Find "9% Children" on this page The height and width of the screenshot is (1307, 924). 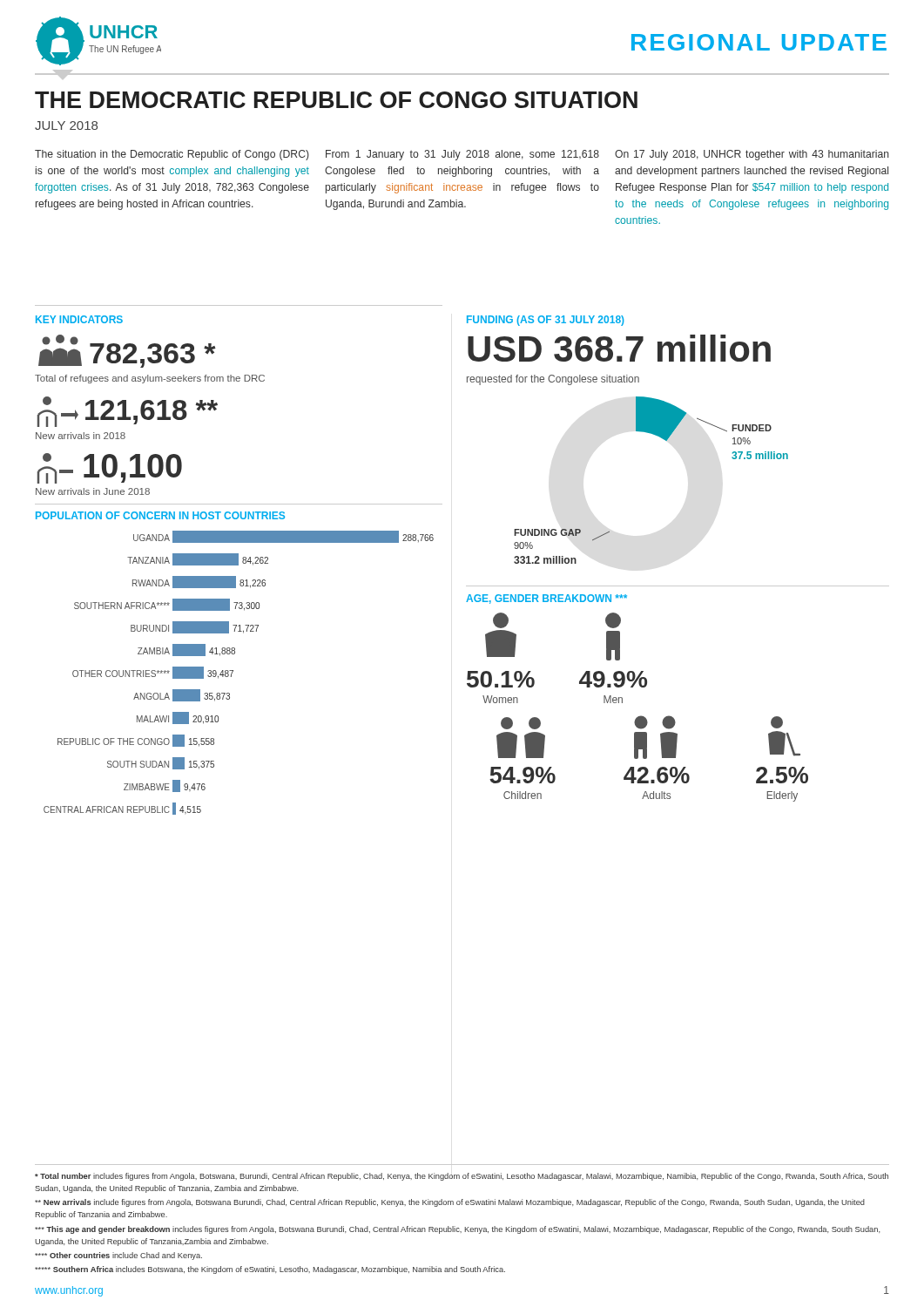tap(523, 758)
